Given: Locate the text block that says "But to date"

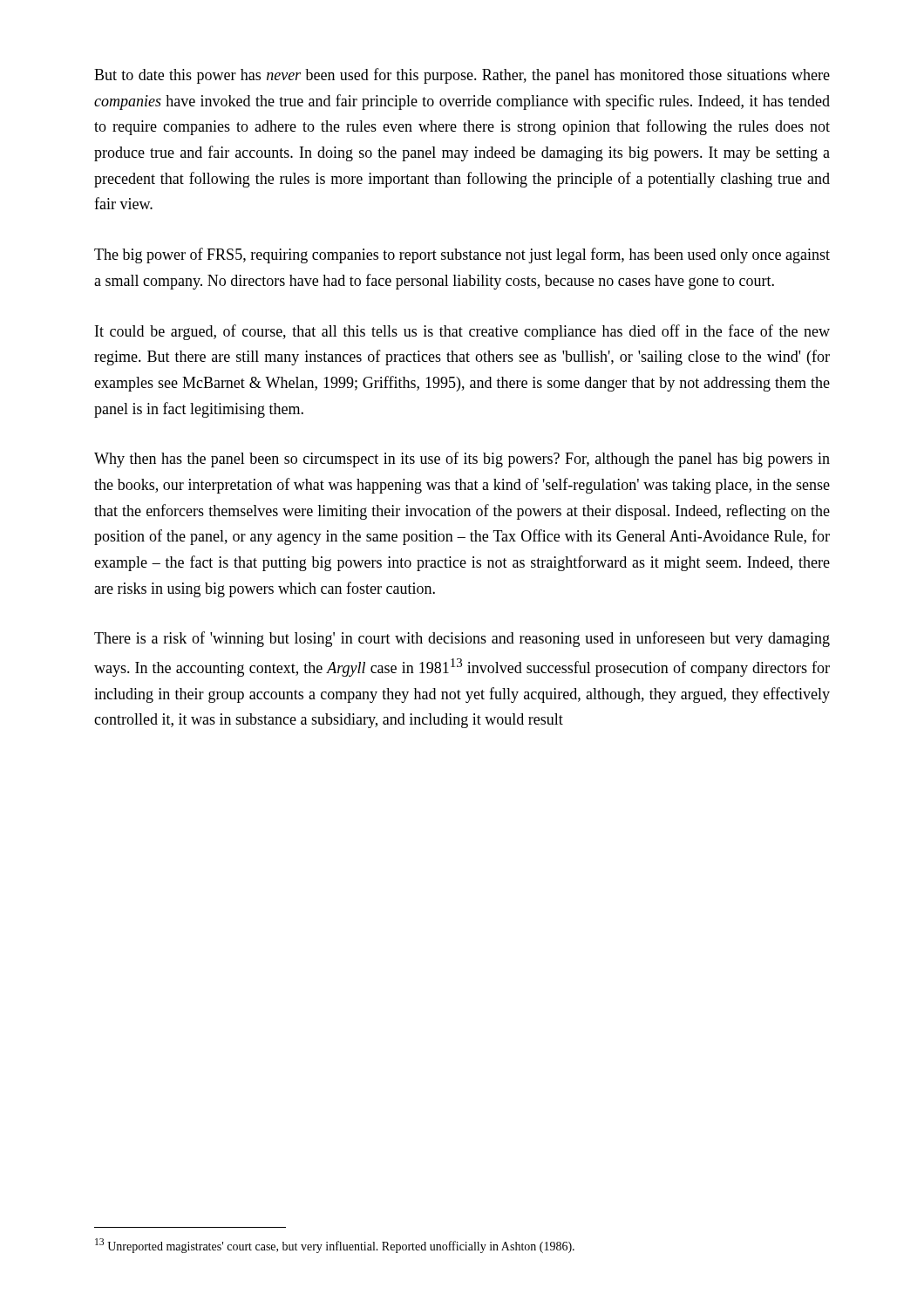Looking at the screenshot, I should click(462, 140).
